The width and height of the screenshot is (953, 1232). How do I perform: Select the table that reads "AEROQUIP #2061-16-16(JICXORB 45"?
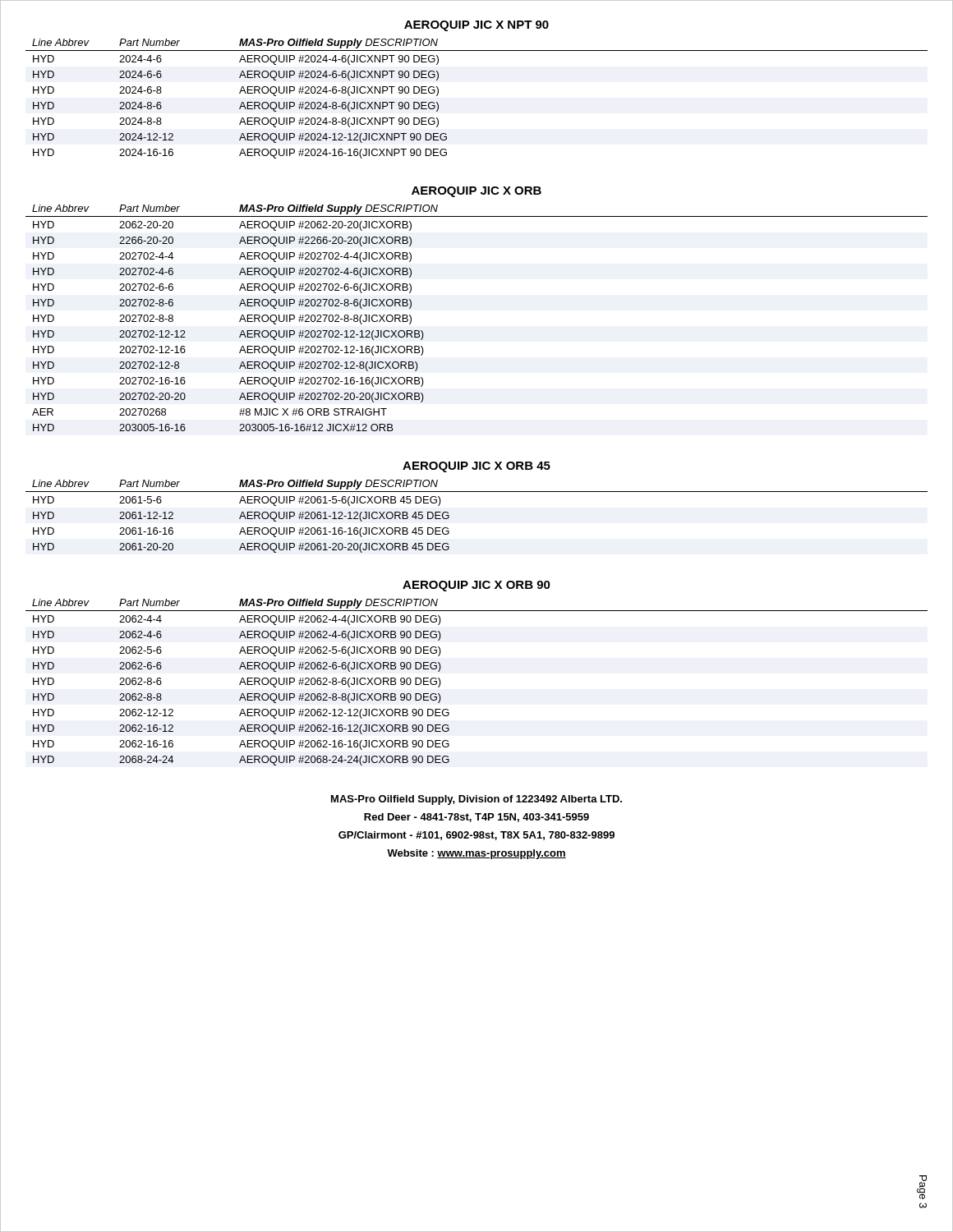coord(476,515)
